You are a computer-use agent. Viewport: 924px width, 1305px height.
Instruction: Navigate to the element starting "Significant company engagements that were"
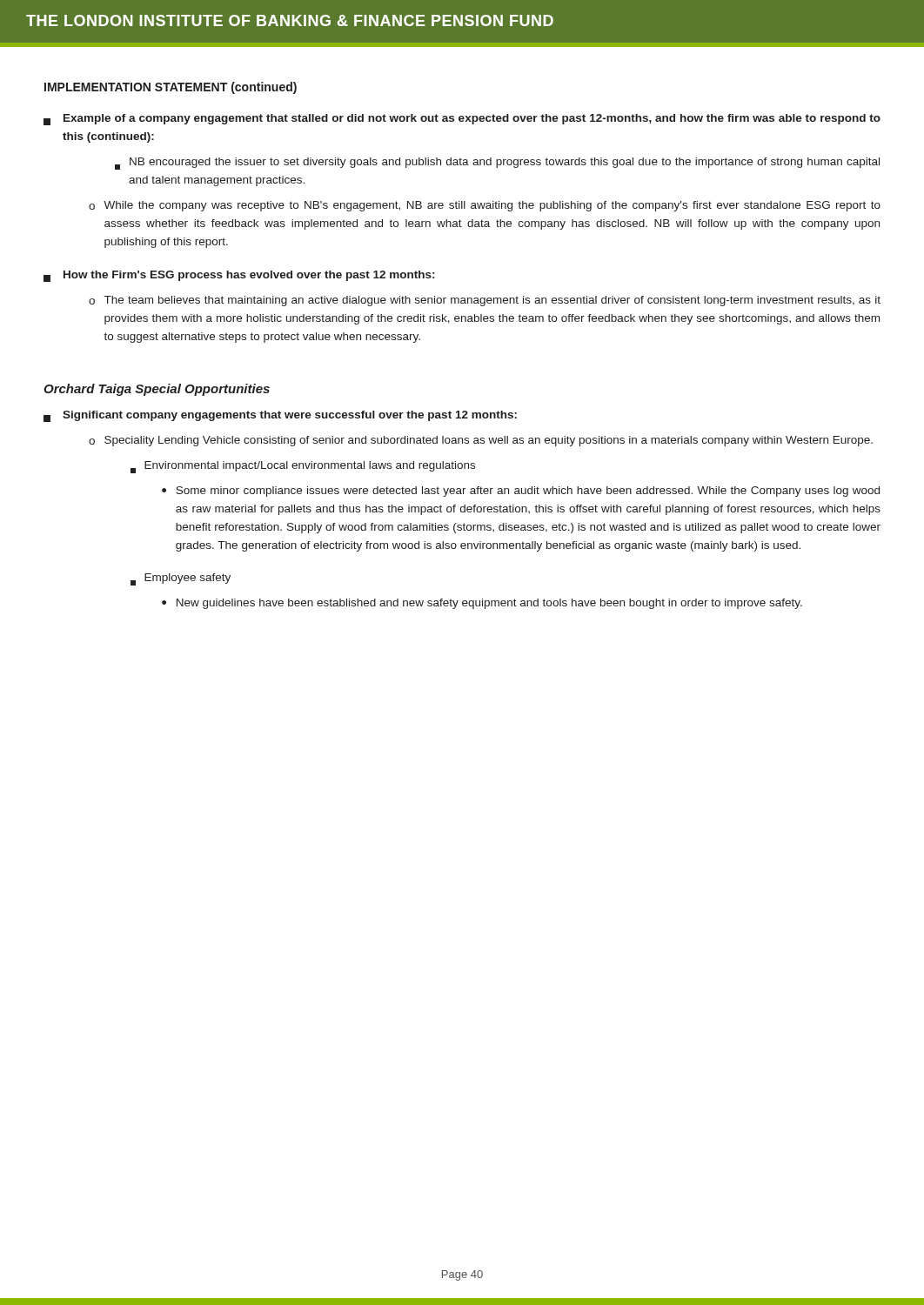pos(462,521)
